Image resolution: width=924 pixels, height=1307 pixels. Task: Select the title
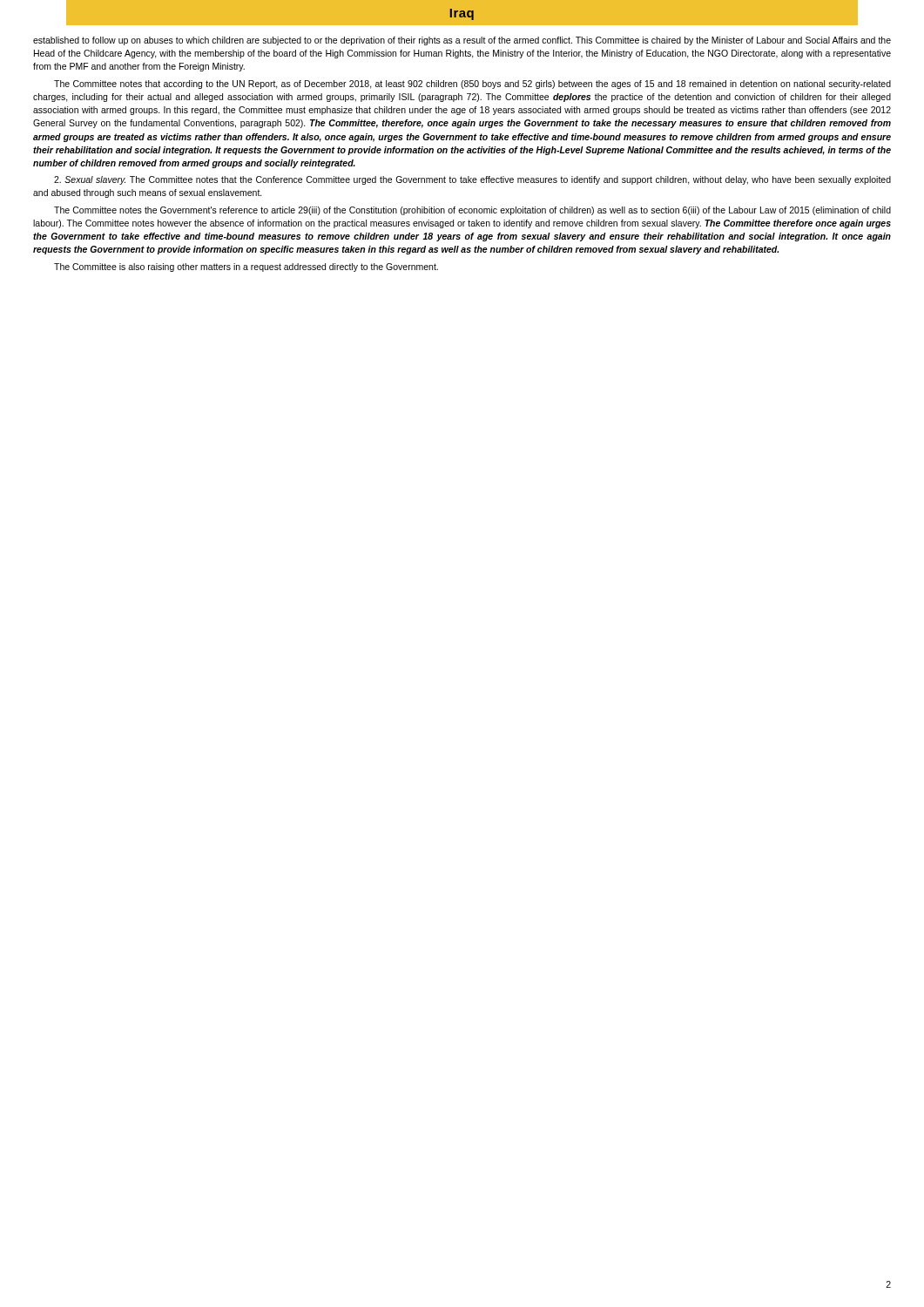(x=462, y=13)
